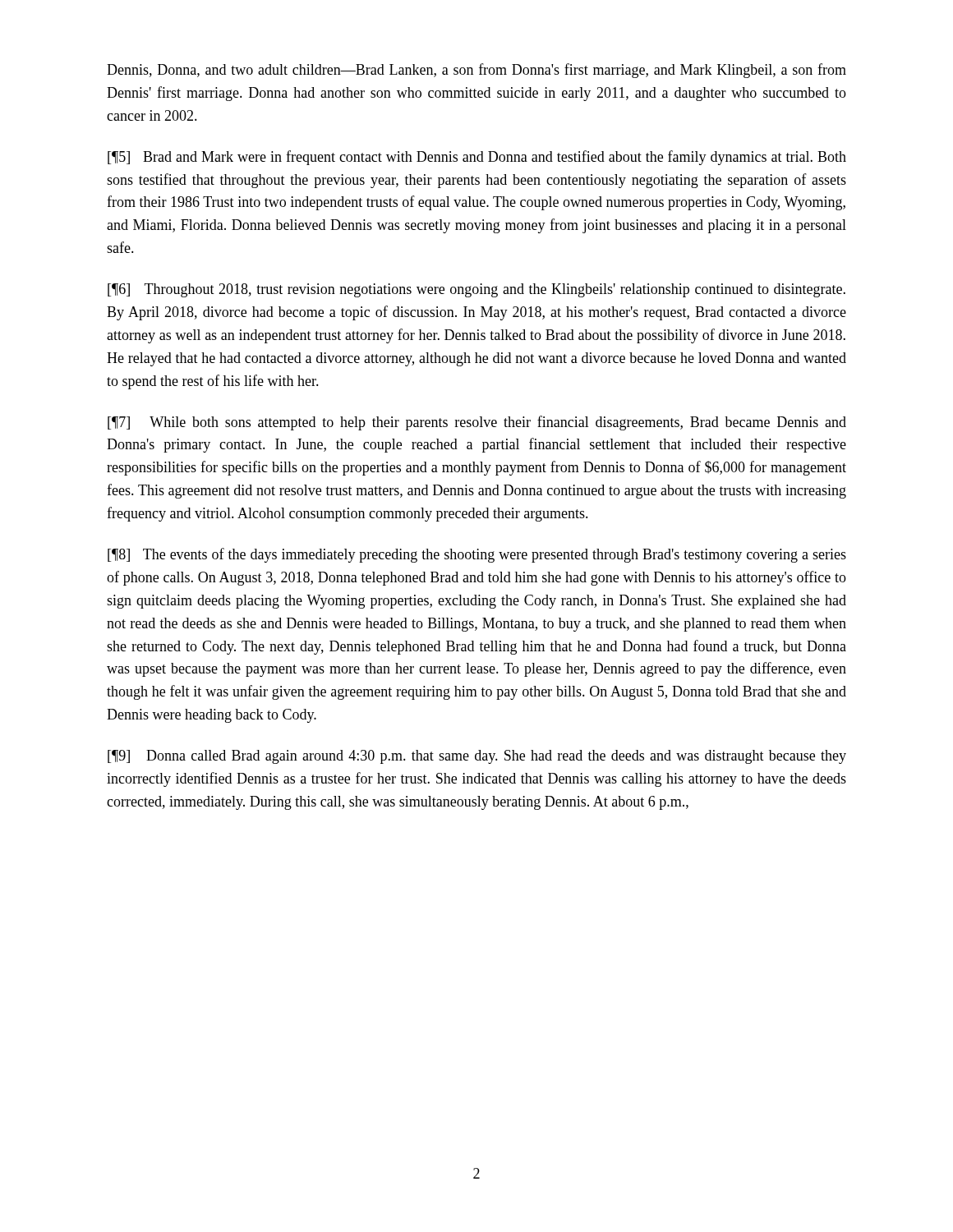The height and width of the screenshot is (1232, 953).
Task: Select the text starting "[¶9] Donna called Brad again"
Action: click(476, 779)
